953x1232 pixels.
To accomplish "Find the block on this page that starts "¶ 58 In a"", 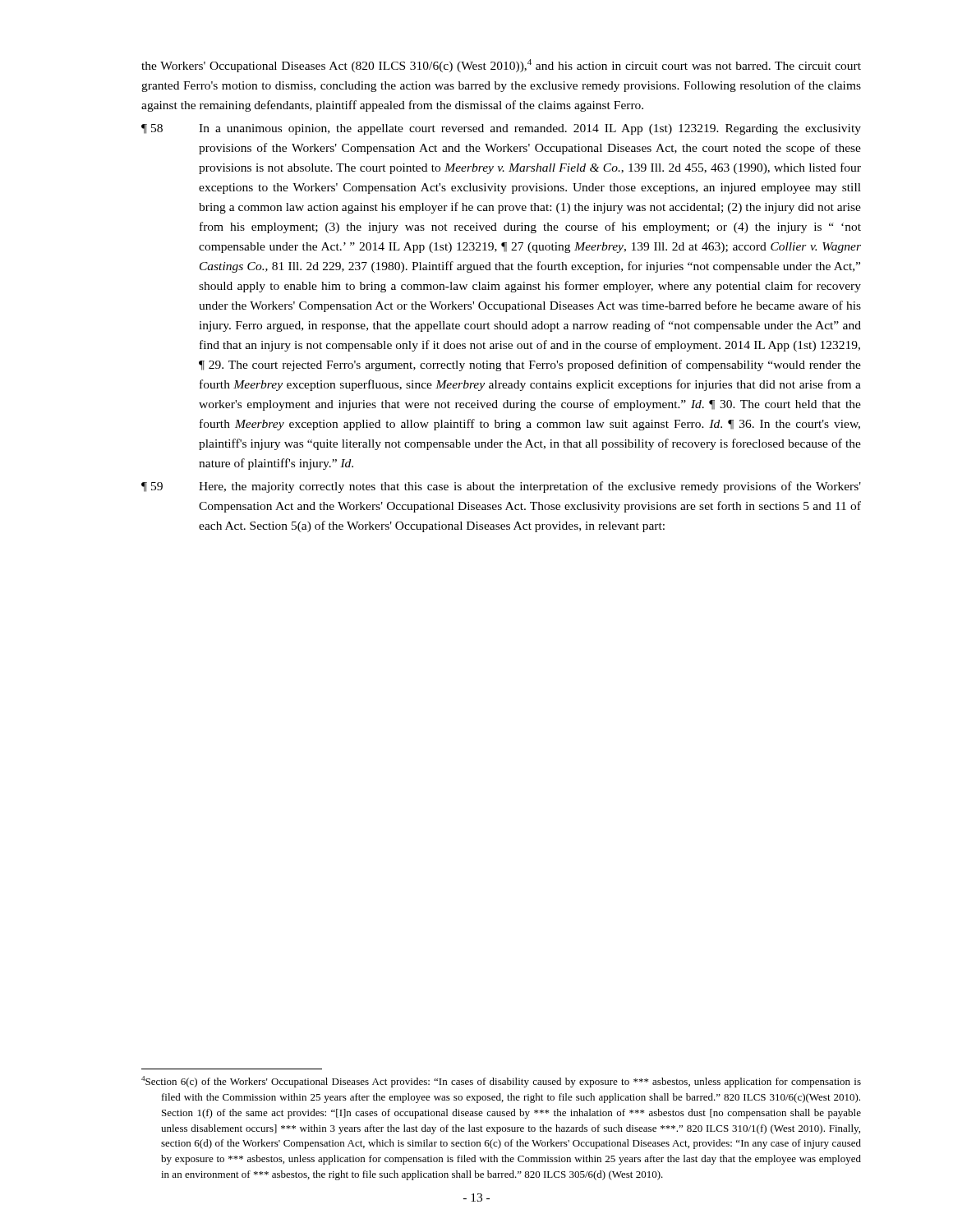I will (501, 295).
